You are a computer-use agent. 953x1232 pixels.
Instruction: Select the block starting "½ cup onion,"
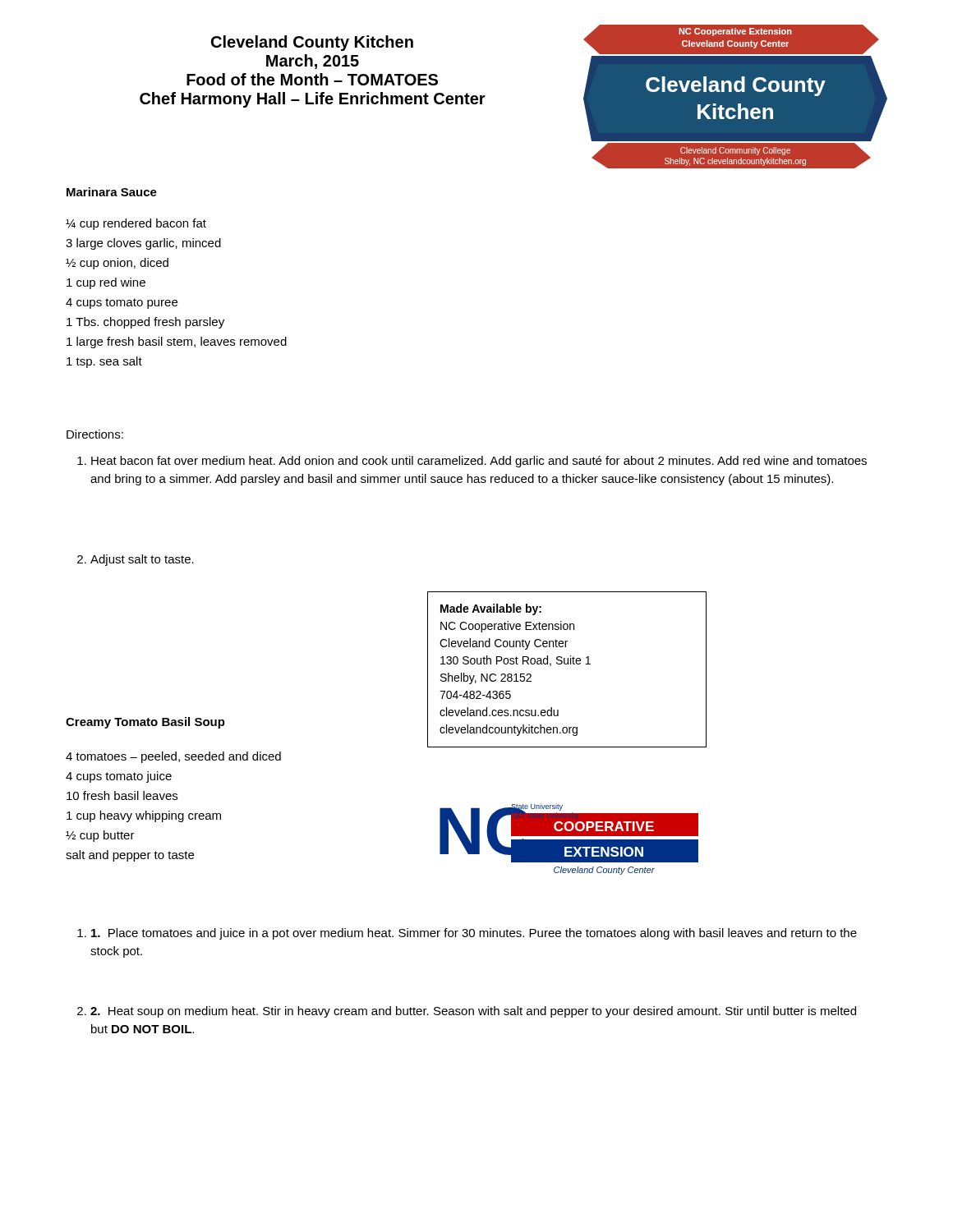pyautogui.click(x=117, y=262)
